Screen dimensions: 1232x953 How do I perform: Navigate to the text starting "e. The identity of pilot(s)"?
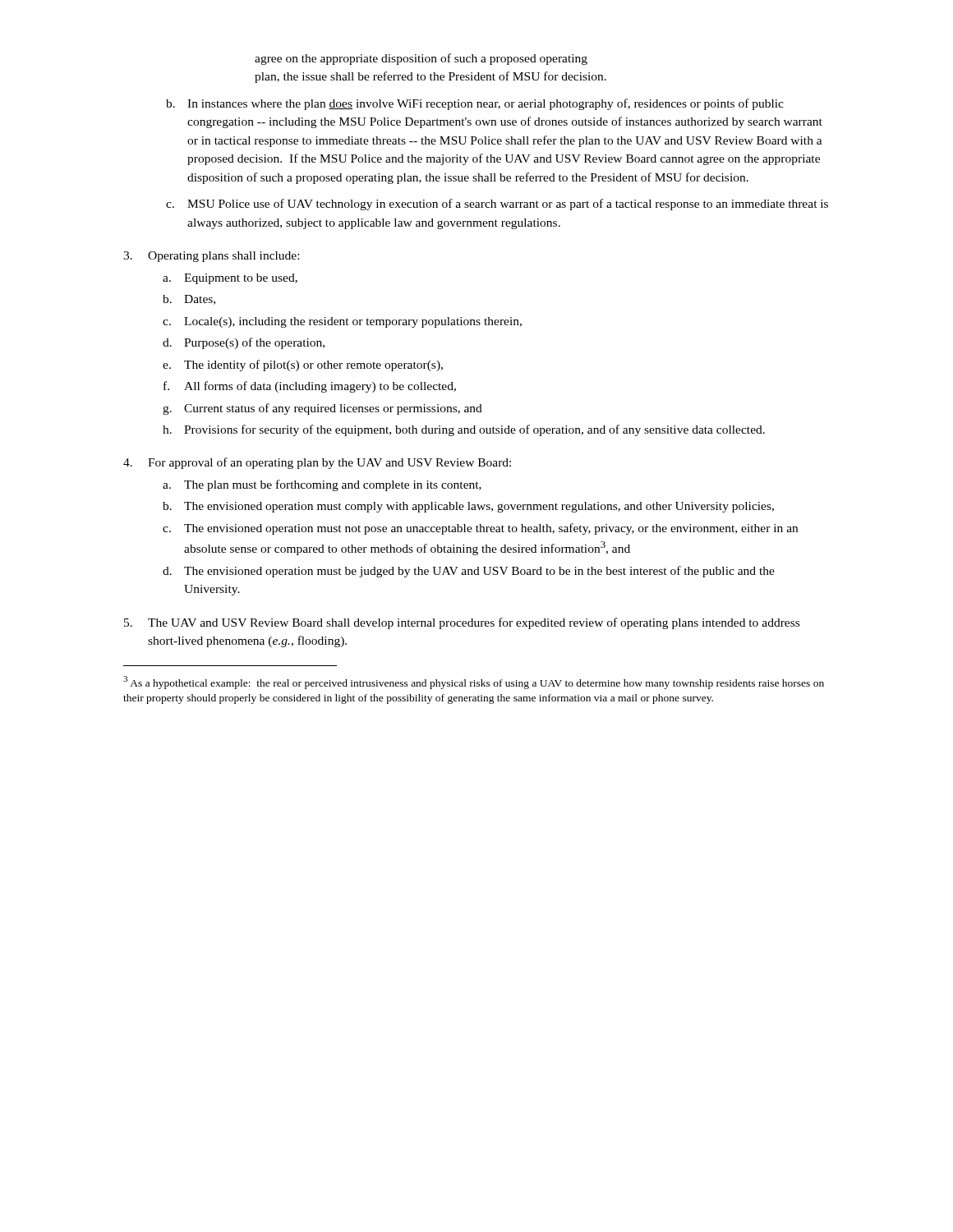303,365
